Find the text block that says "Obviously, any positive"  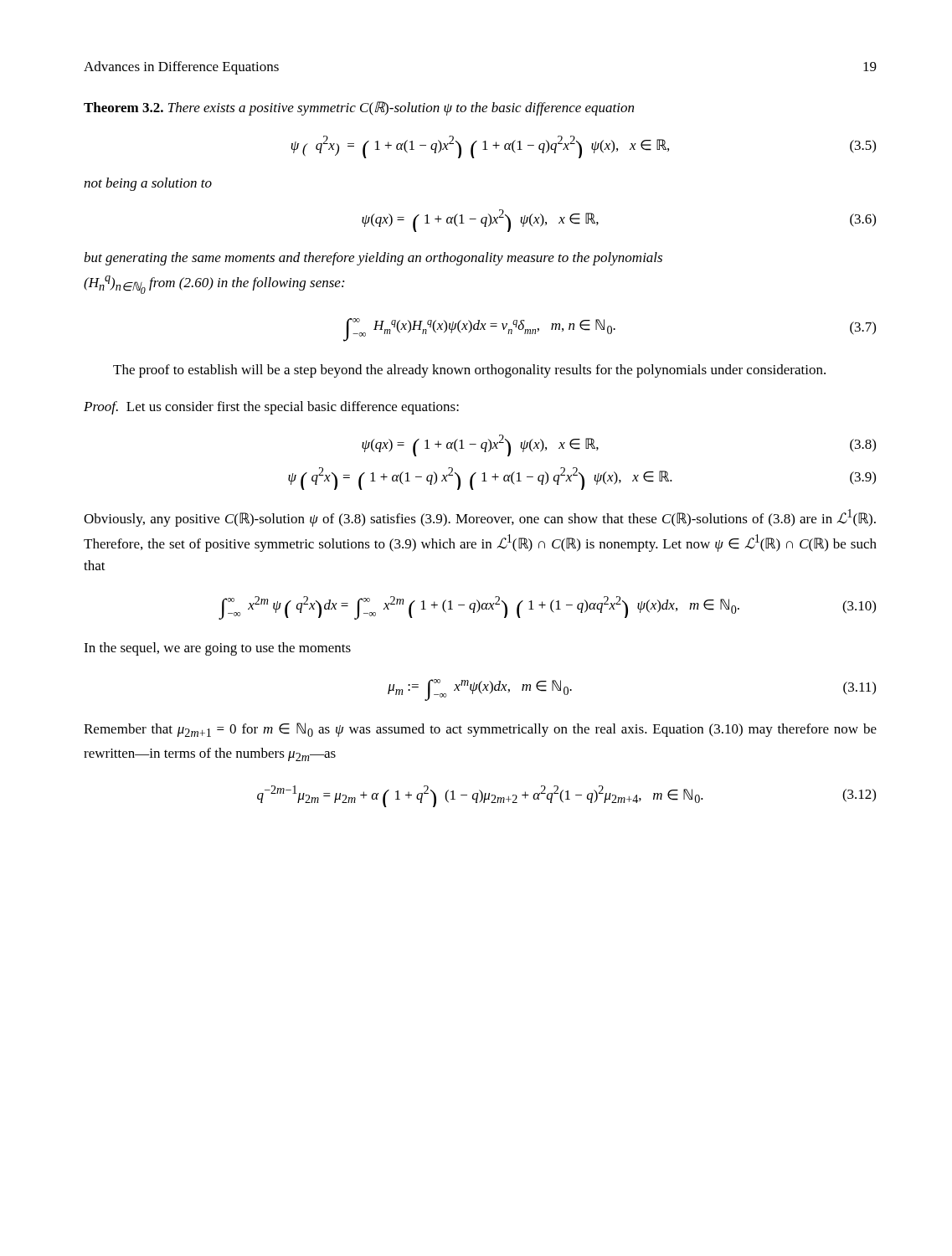click(480, 540)
